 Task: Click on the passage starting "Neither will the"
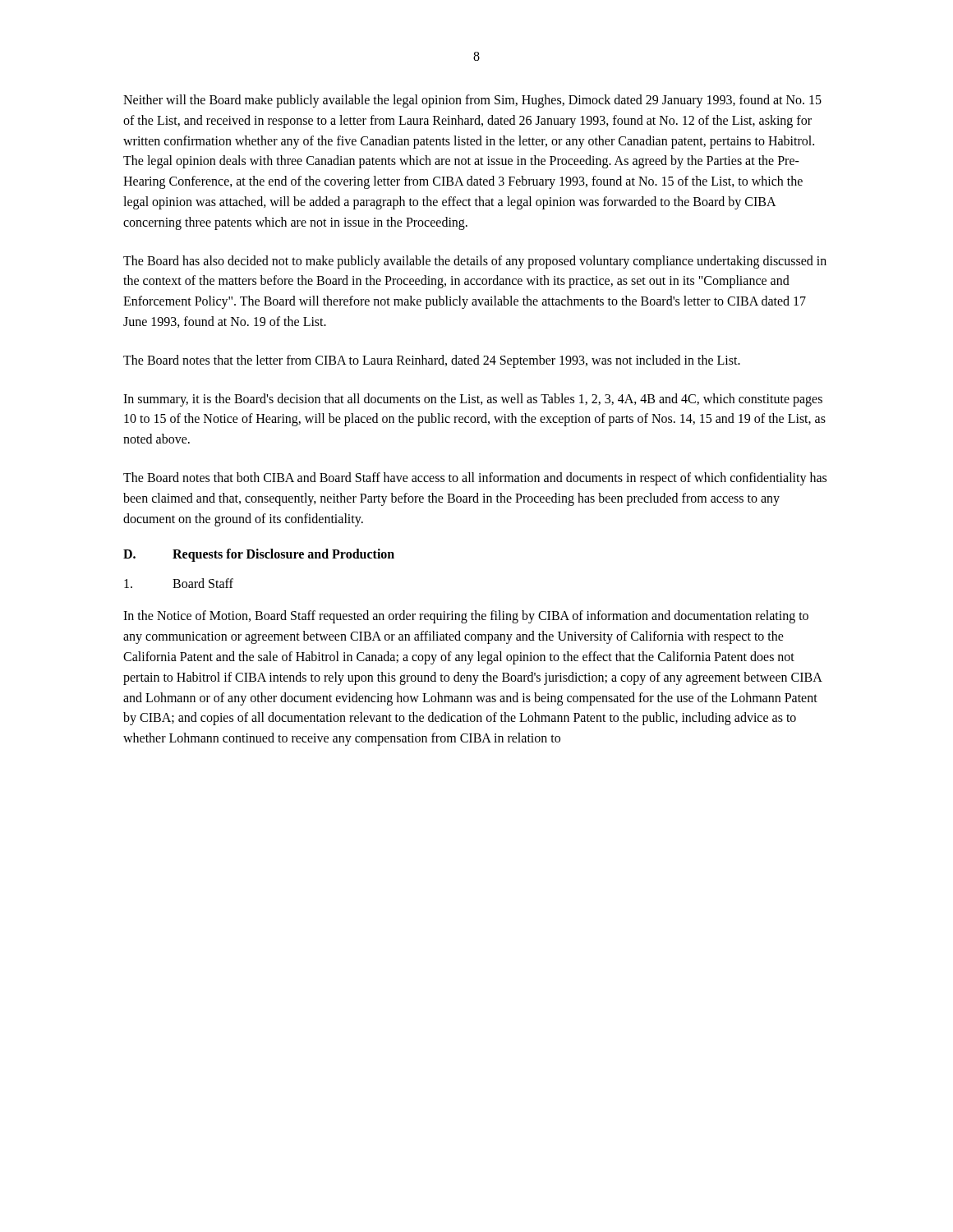(x=472, y=161)
